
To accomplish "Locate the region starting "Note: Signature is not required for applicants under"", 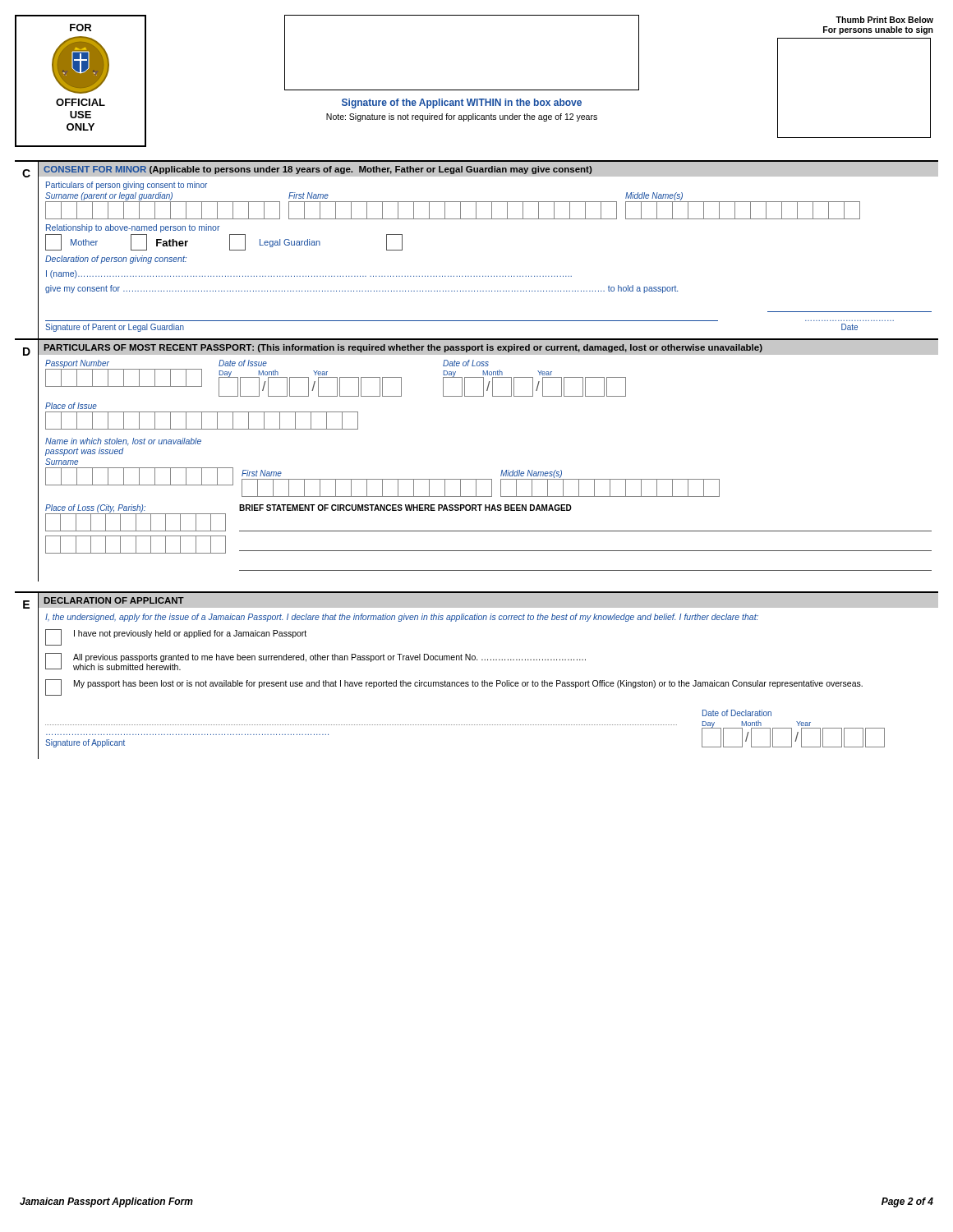I will click(x=462, y=117).
